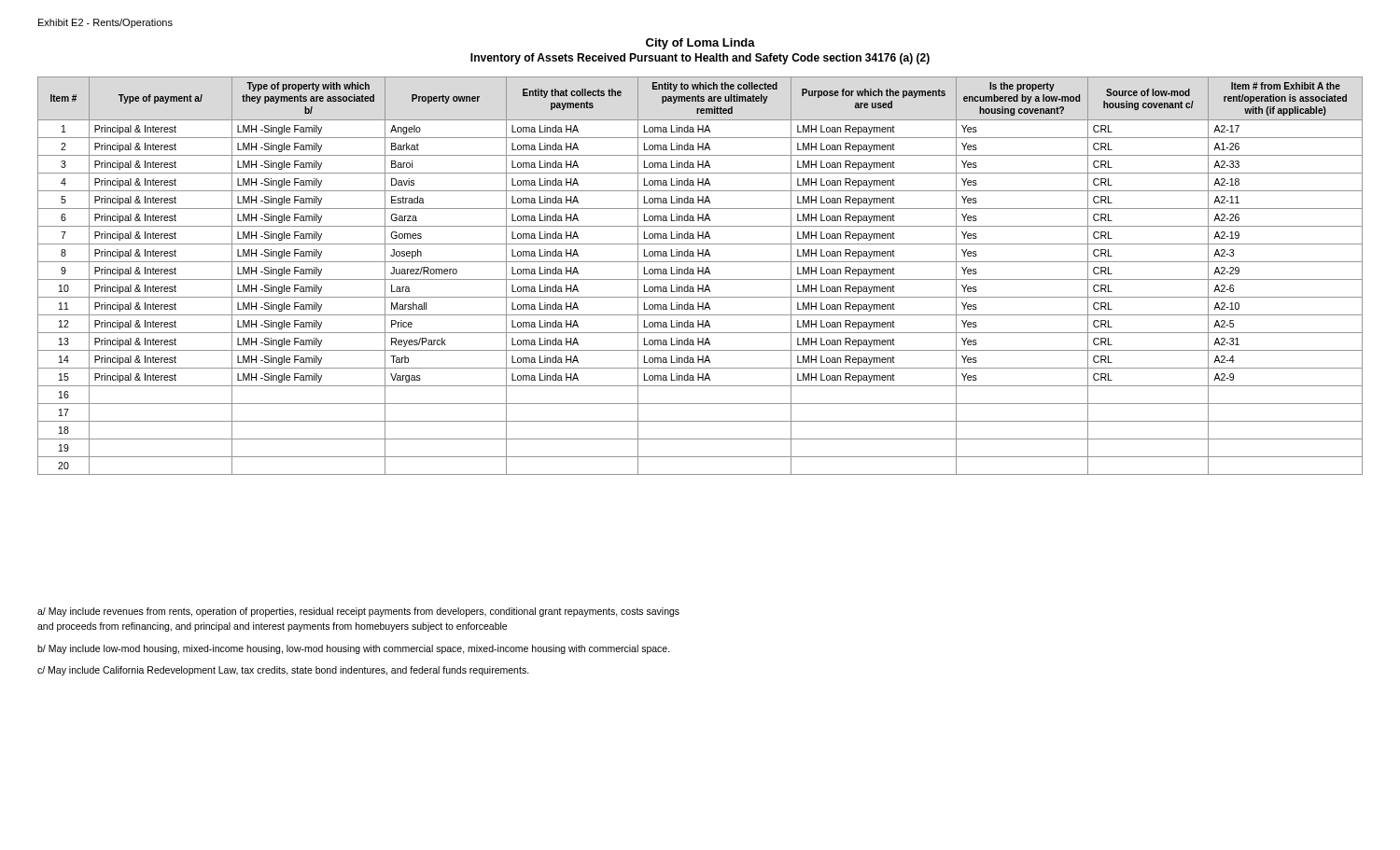Viewport: 1400px width, 850px height.
Task: Point to the block beginning "c/ May include California Redevelopment Law, tax"
Action: pos(283,670)
